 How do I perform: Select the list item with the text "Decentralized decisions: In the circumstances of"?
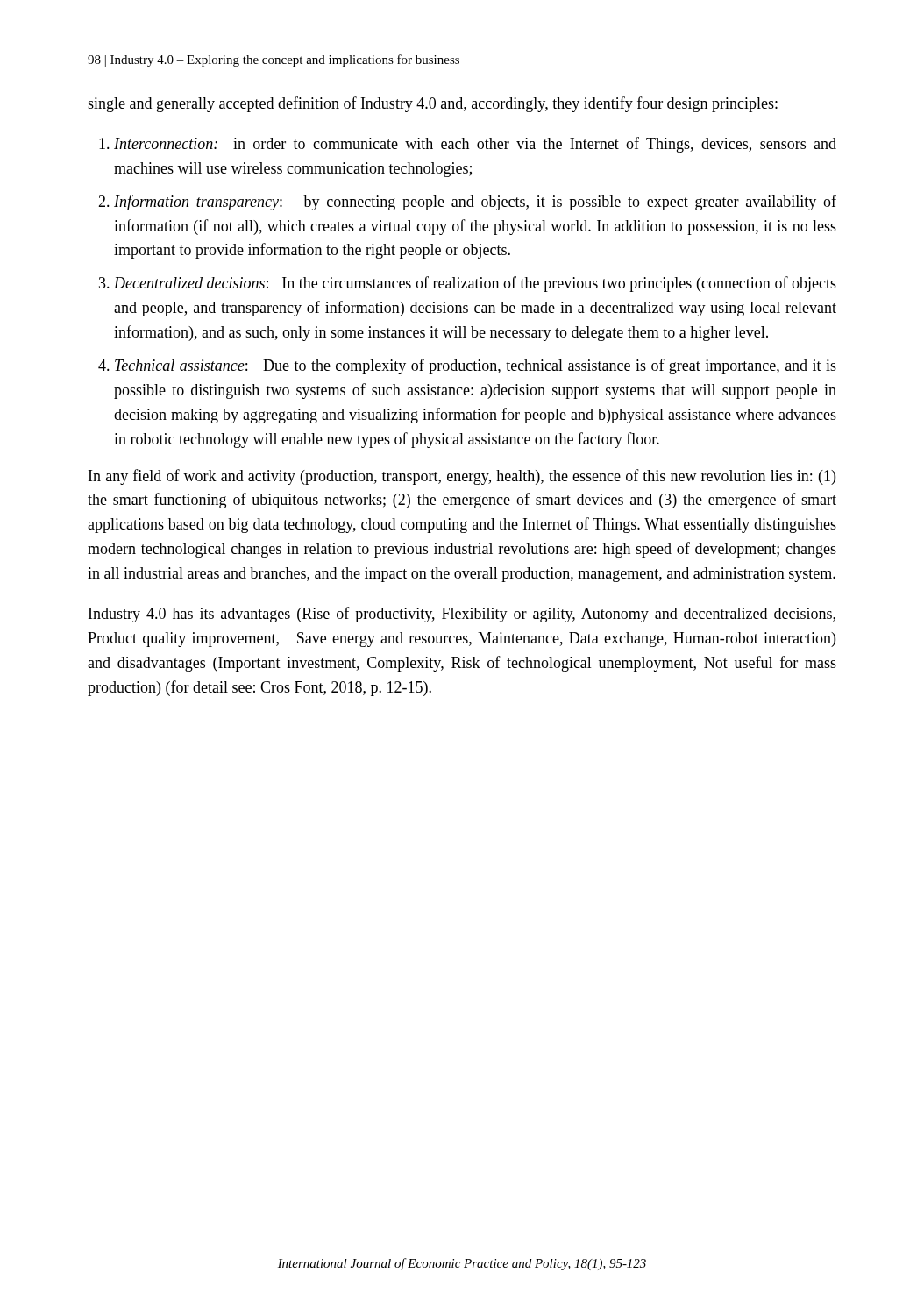475,308
